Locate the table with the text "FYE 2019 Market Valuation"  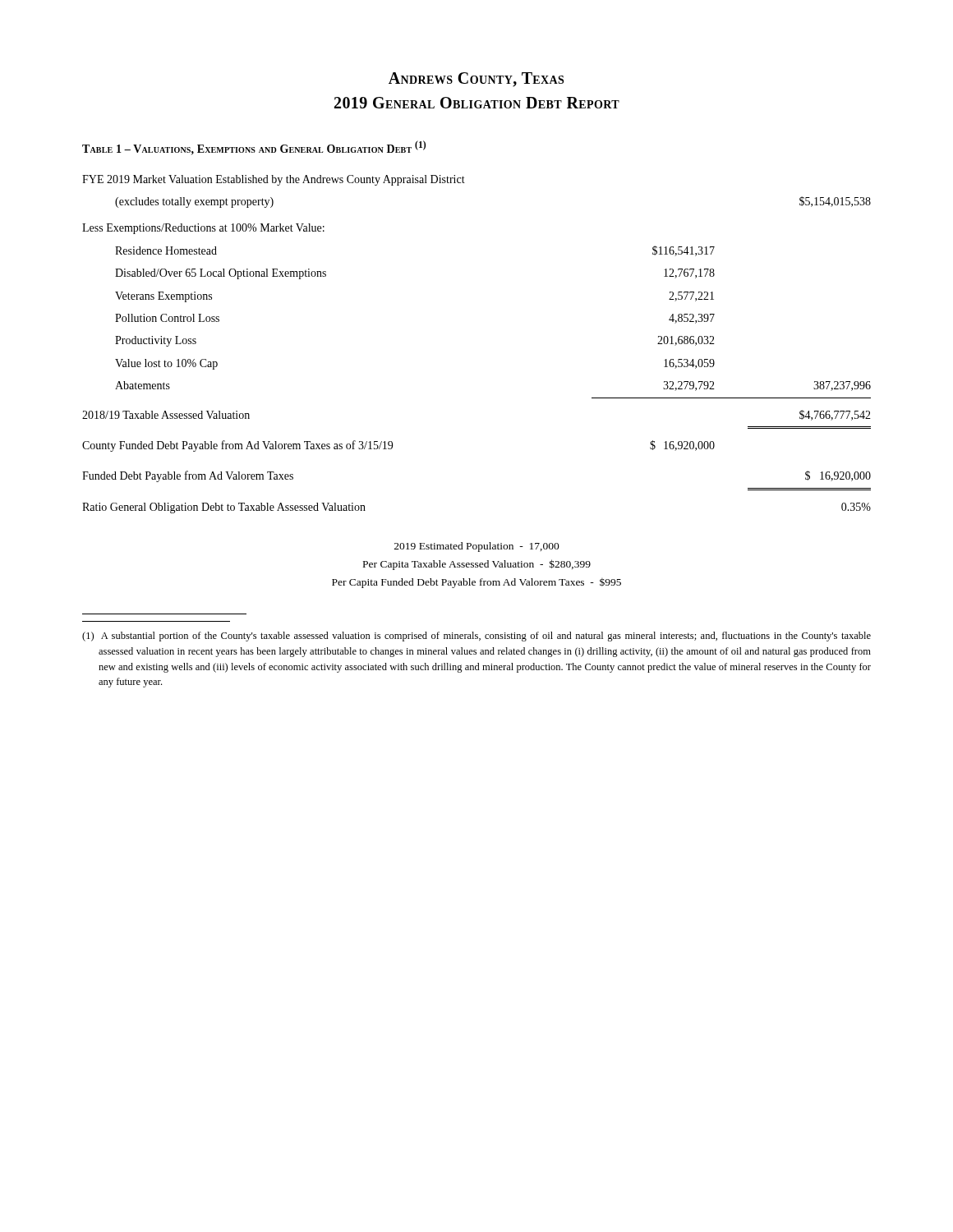[476, 344]
